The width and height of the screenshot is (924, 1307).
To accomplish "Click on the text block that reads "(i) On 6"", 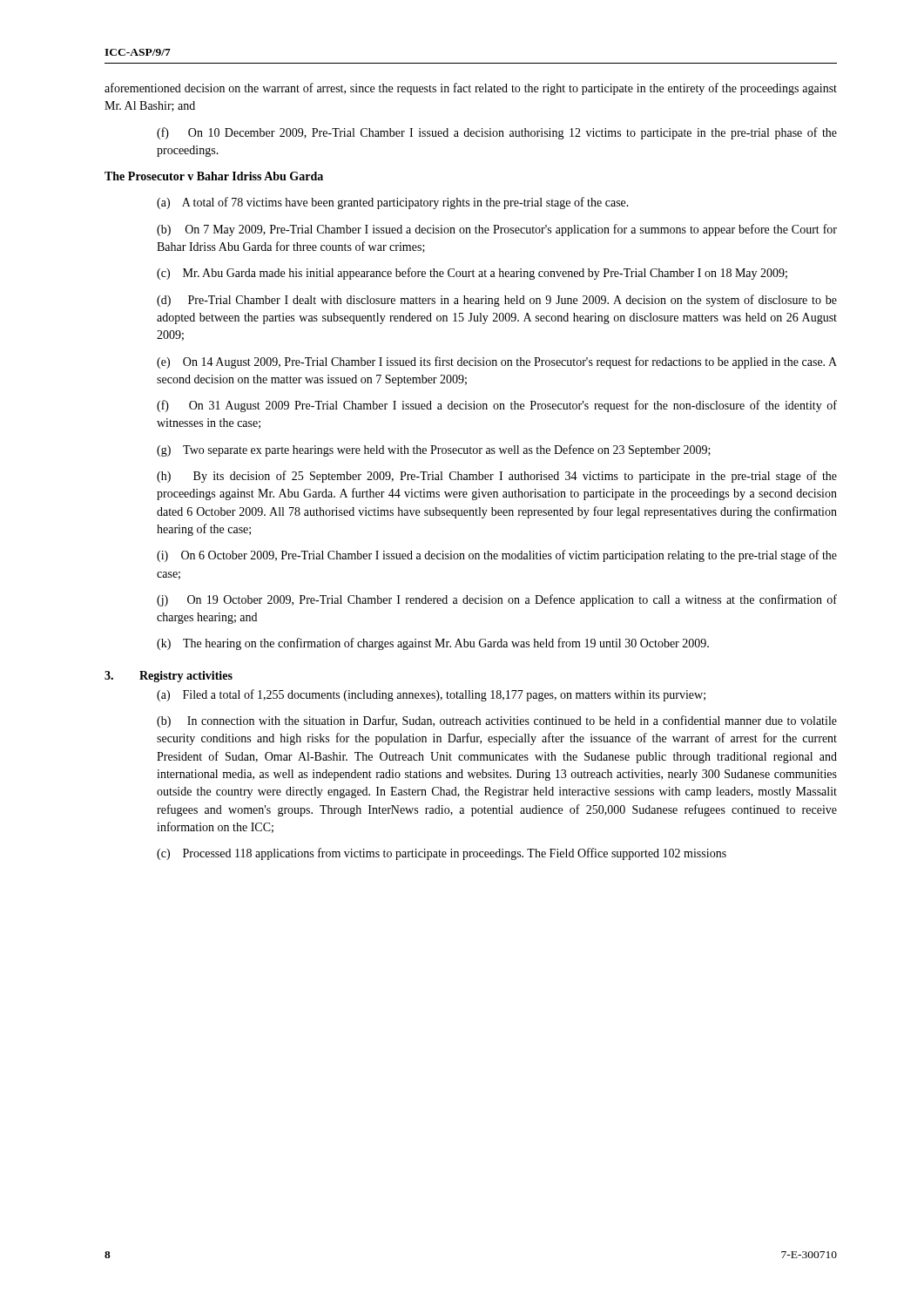I will pos(497,565).
